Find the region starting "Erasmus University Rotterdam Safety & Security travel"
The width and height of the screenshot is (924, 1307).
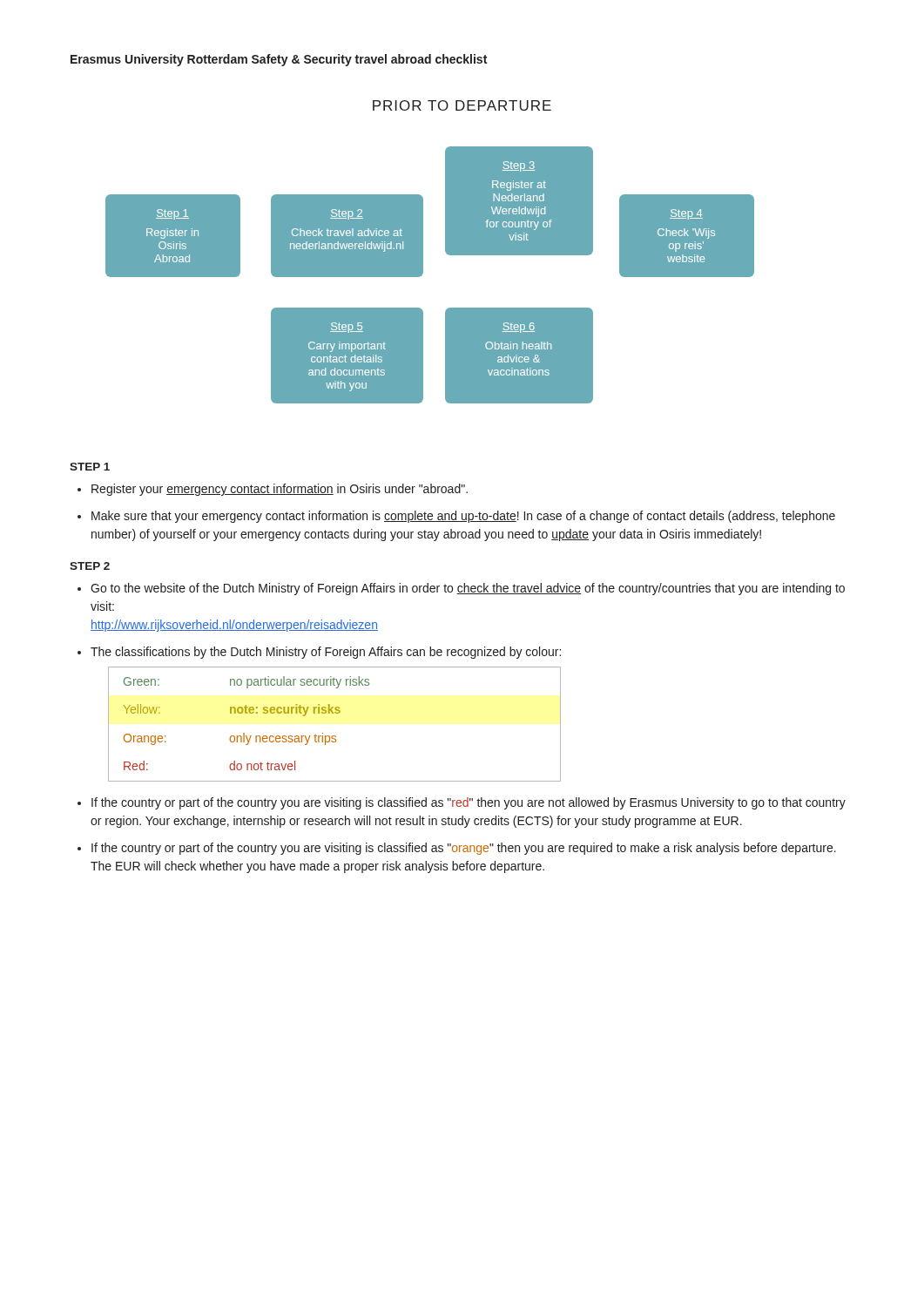(278, 59)
